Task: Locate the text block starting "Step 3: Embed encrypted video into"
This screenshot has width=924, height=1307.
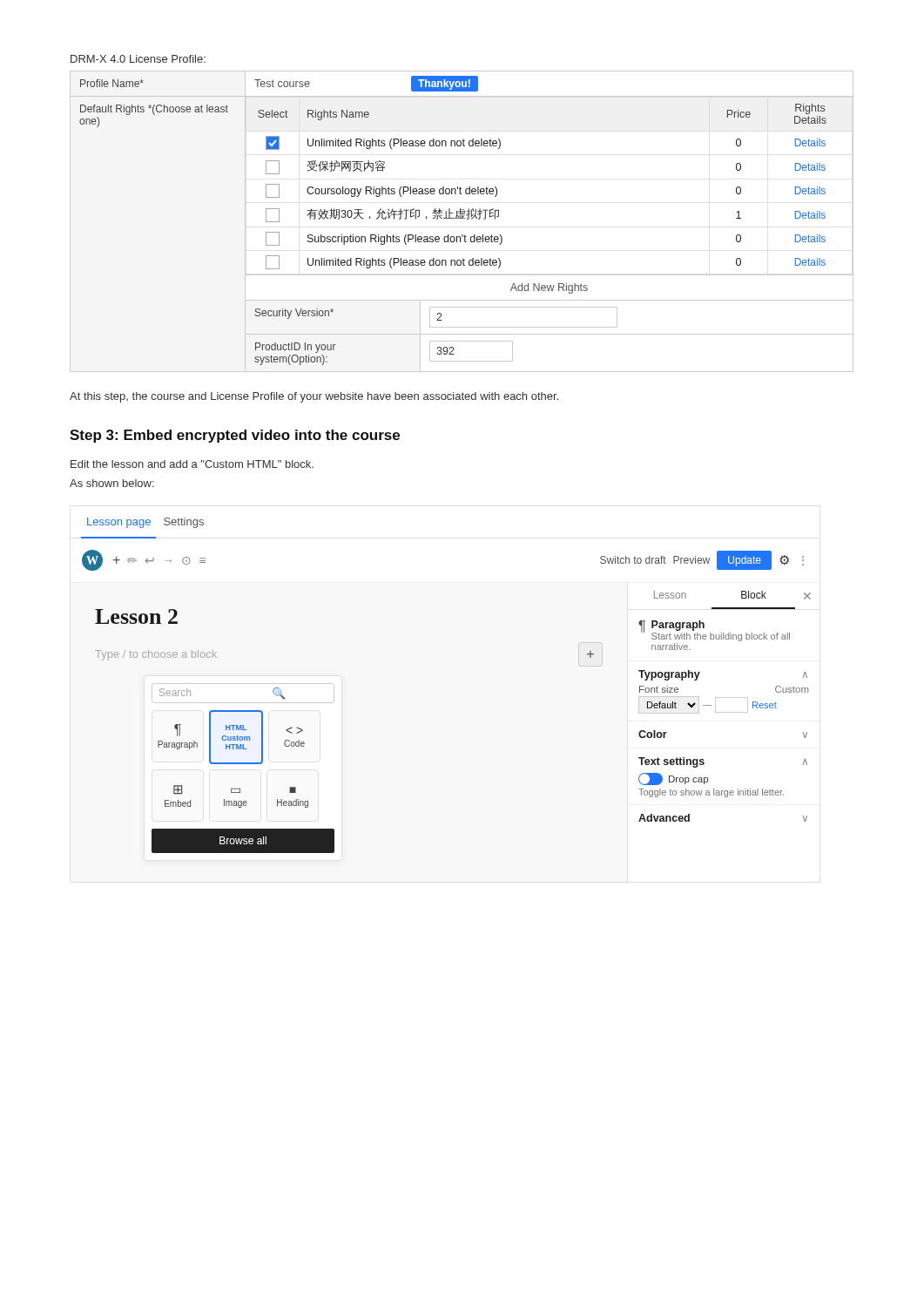Action: [x=235, y=435]
